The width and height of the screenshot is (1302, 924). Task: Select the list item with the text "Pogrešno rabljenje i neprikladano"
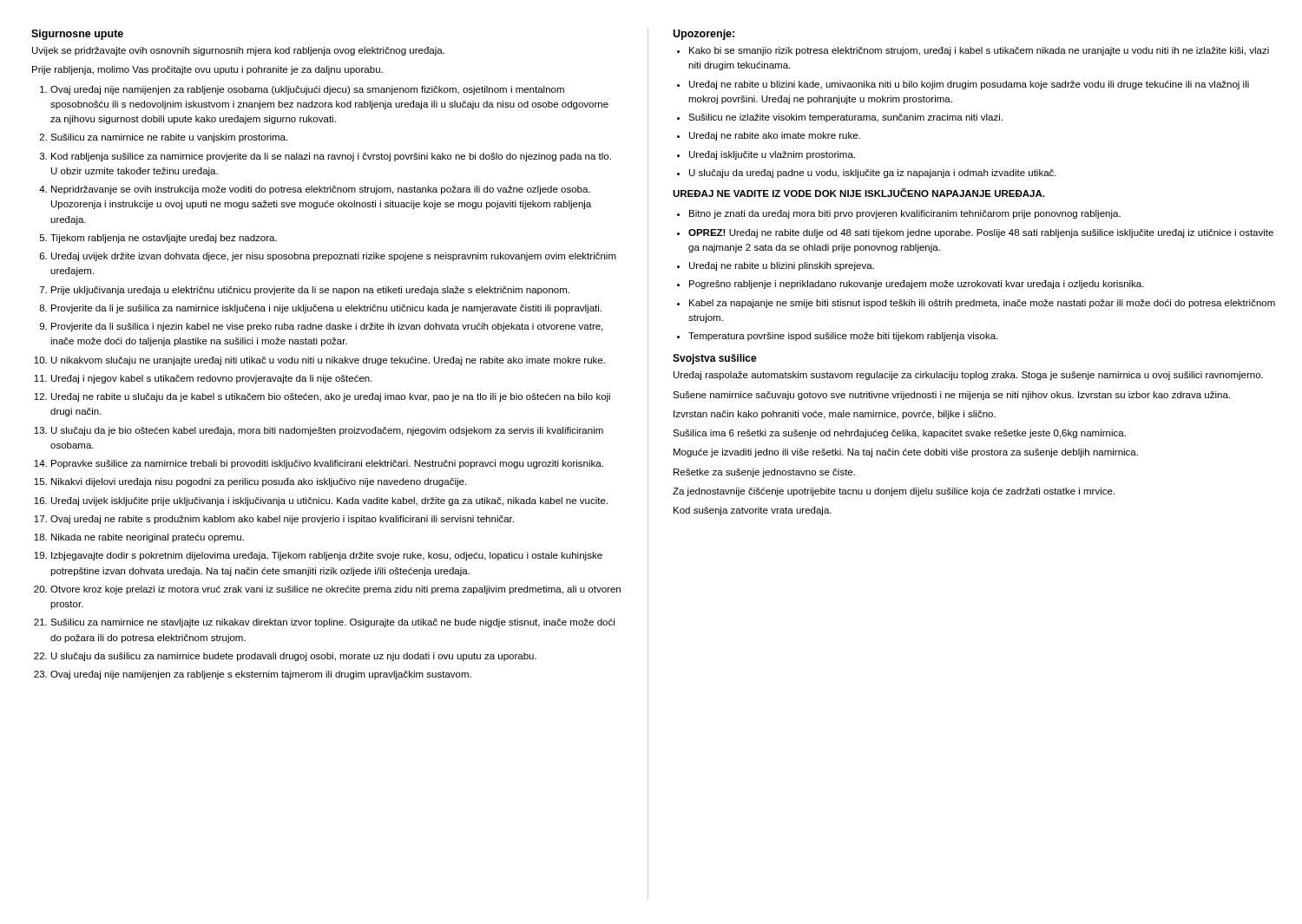pyautogui.click(x=916, y=284)
